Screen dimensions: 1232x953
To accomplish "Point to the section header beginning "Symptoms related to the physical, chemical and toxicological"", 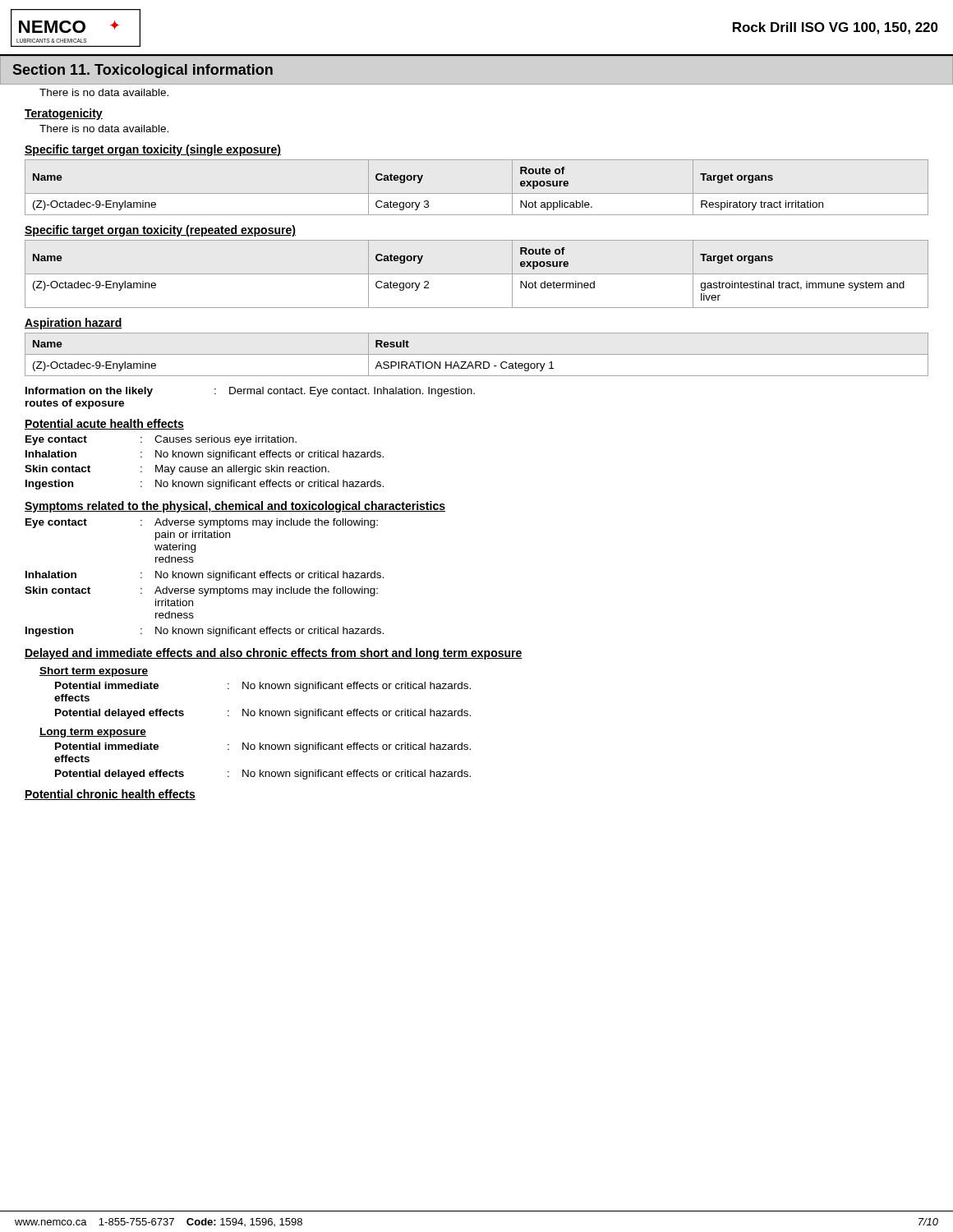I will pos(235,506).
